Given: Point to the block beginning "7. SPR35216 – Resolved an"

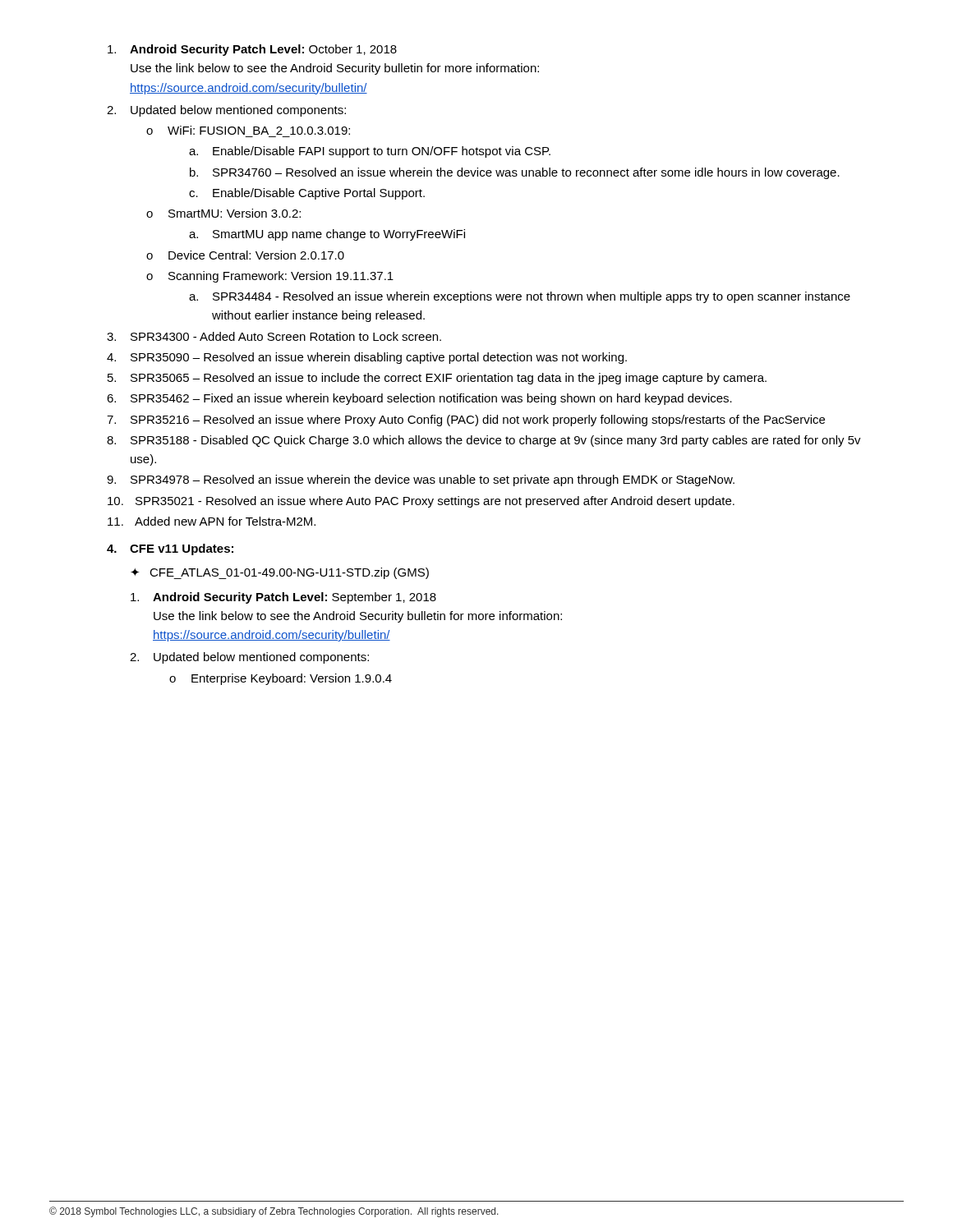Looking at the screenshot, I should pos(497,419).
